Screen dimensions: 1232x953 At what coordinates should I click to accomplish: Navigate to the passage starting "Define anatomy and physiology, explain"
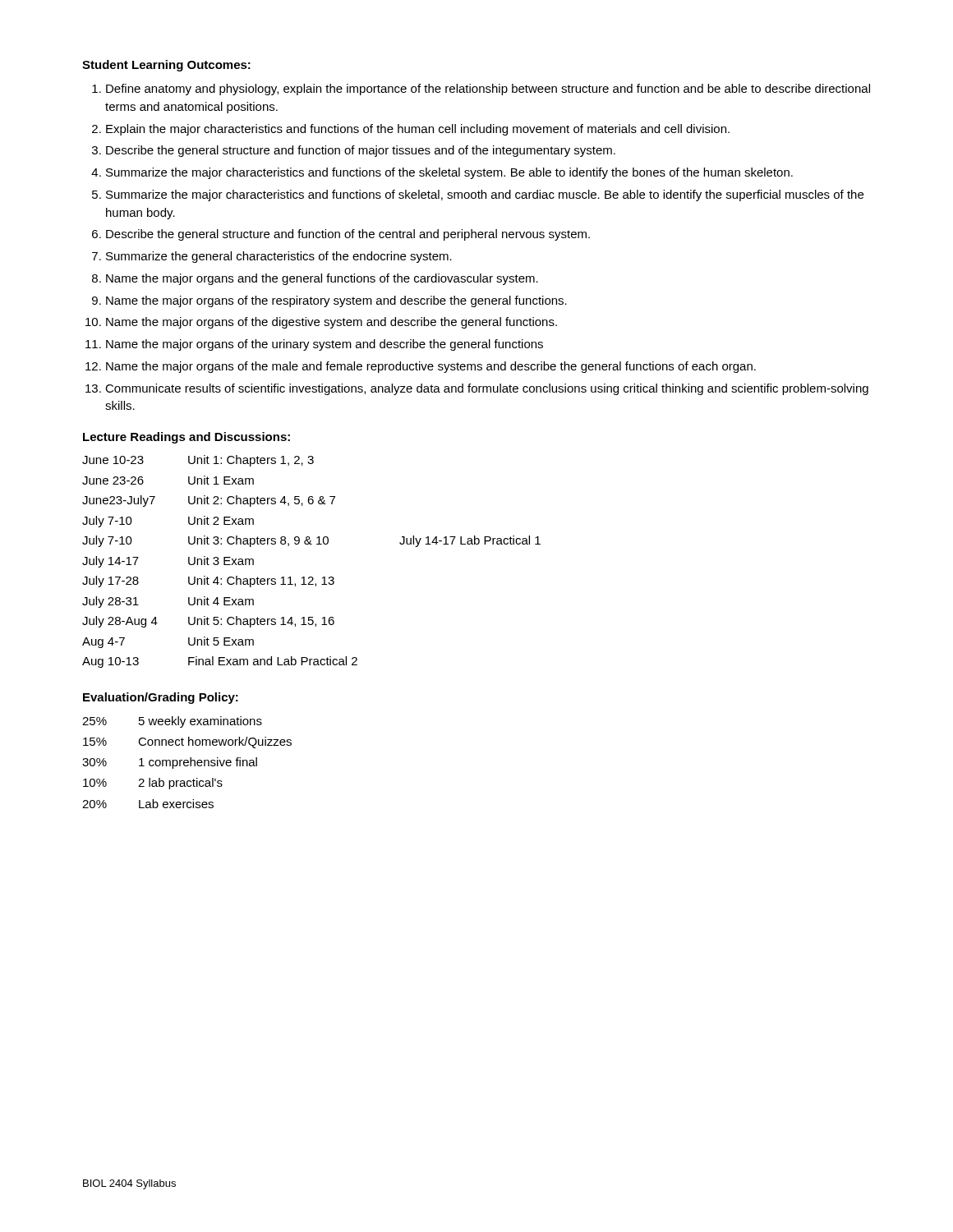[x=488, y=98]
